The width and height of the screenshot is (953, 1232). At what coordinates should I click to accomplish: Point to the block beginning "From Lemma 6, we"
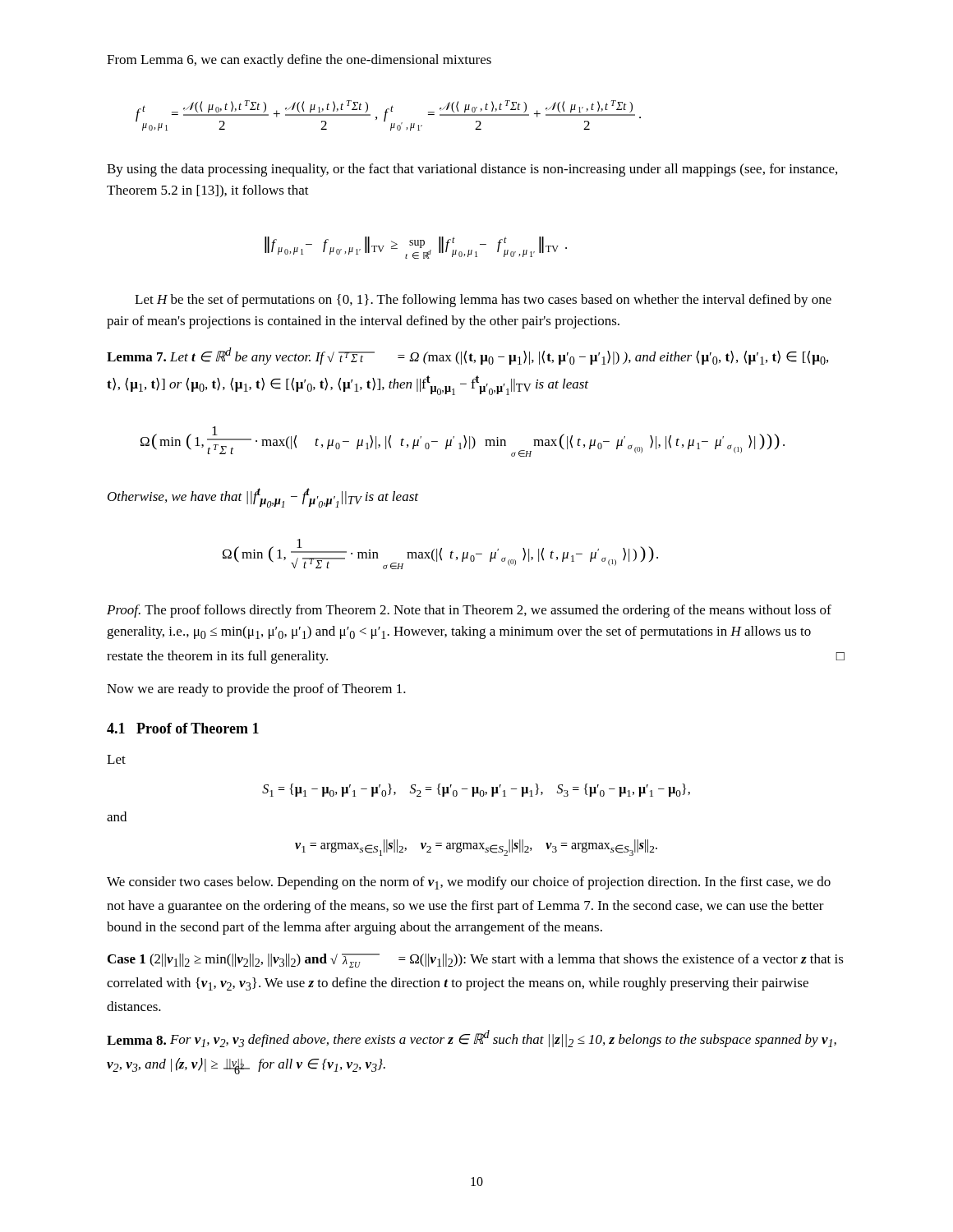pos(299,60)
